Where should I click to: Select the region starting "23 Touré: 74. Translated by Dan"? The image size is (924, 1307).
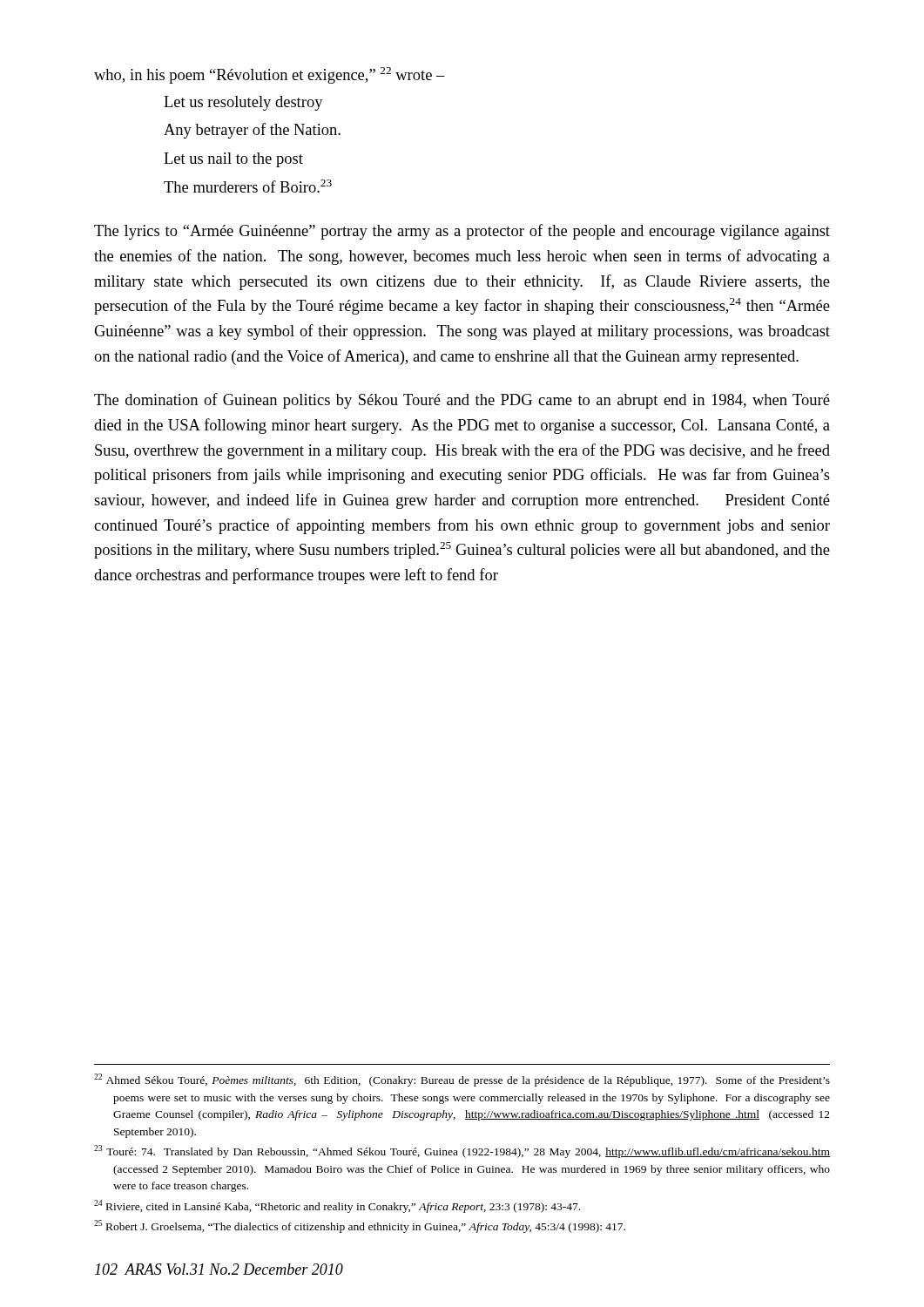coord(462,1168)
